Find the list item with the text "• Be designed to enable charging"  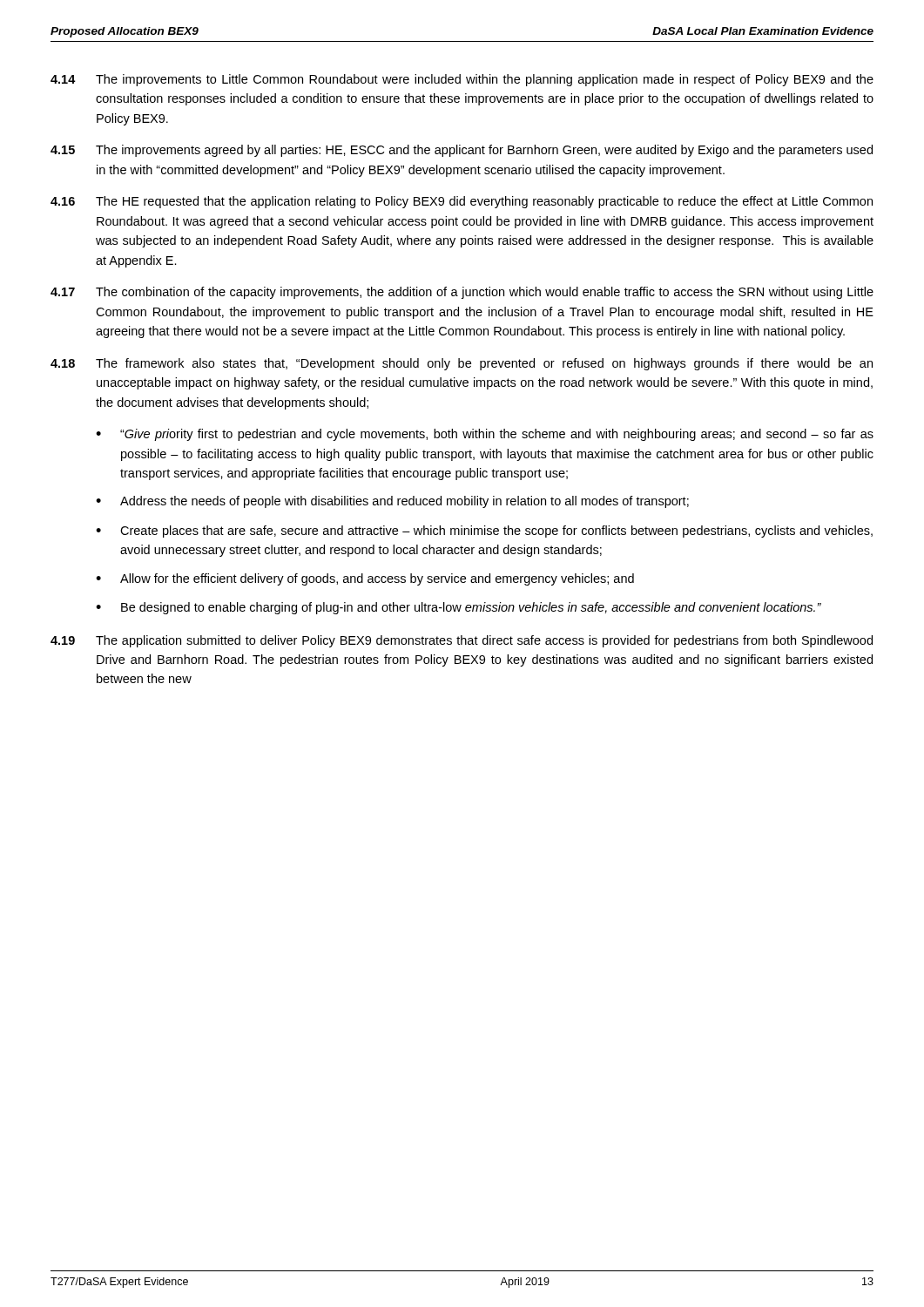[485, 608]
